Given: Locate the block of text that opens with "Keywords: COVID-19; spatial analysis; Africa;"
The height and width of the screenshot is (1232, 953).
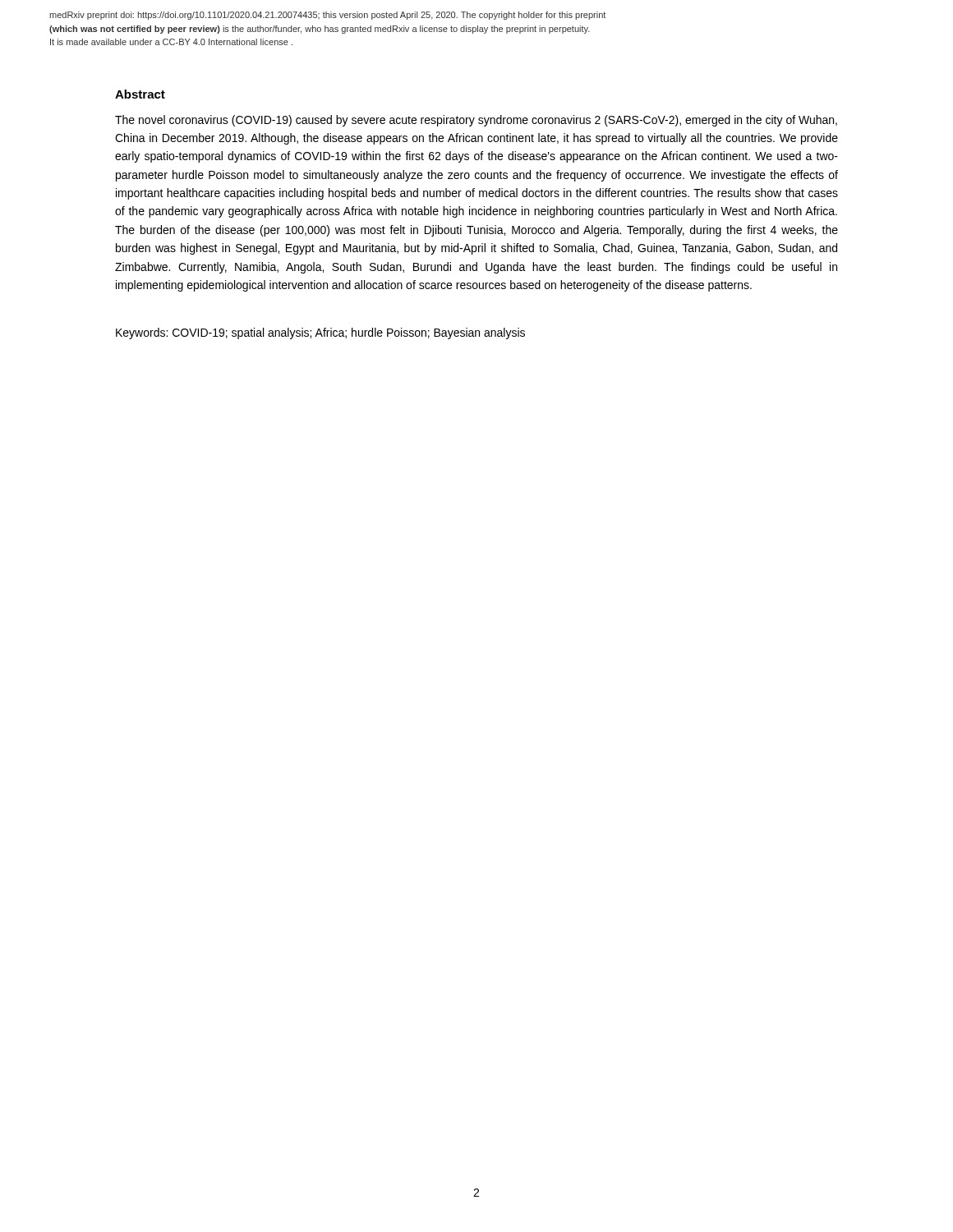Looking at the screenshot, I should point(320,333).
